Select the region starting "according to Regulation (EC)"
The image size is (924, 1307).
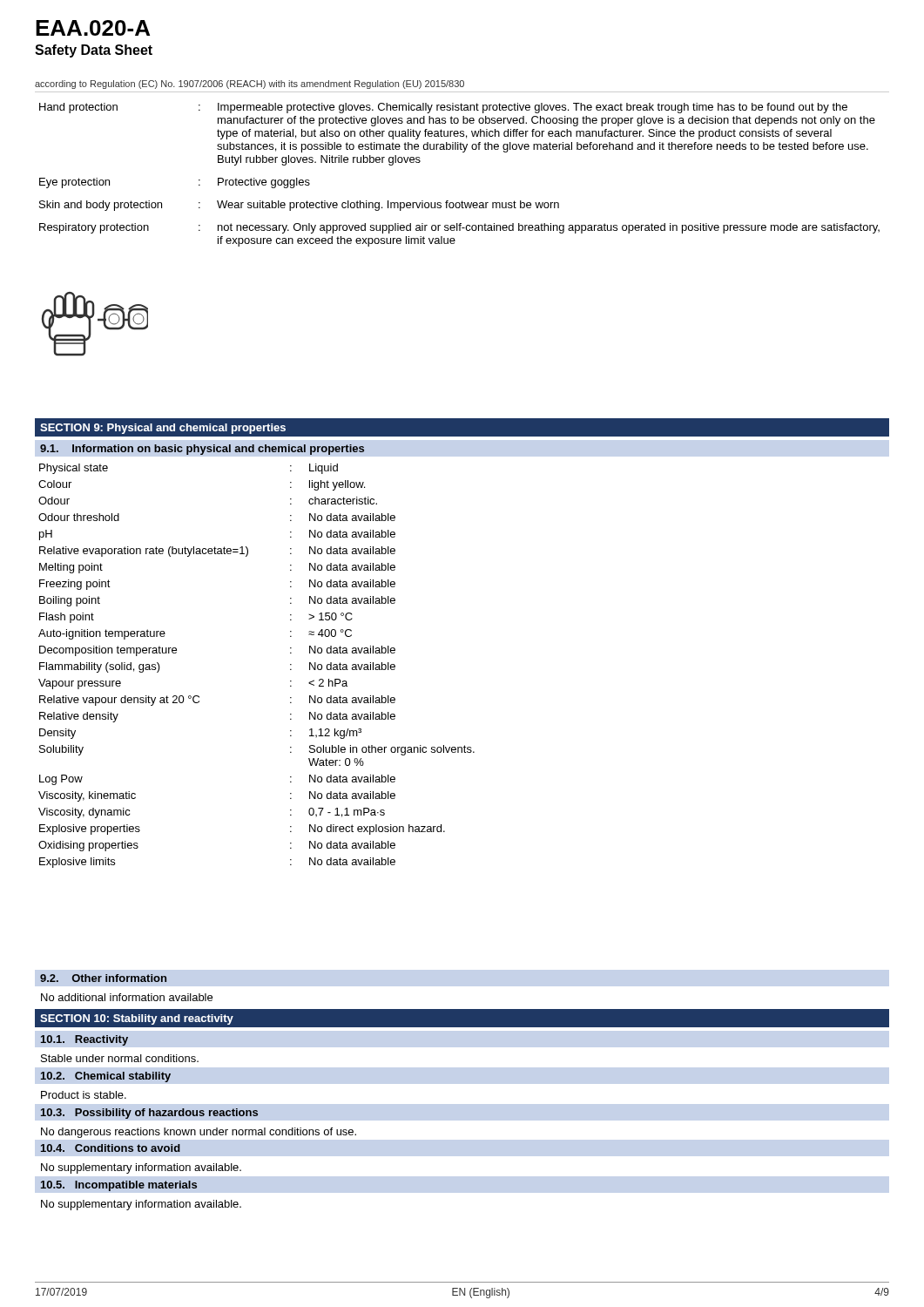coord(250,84)
